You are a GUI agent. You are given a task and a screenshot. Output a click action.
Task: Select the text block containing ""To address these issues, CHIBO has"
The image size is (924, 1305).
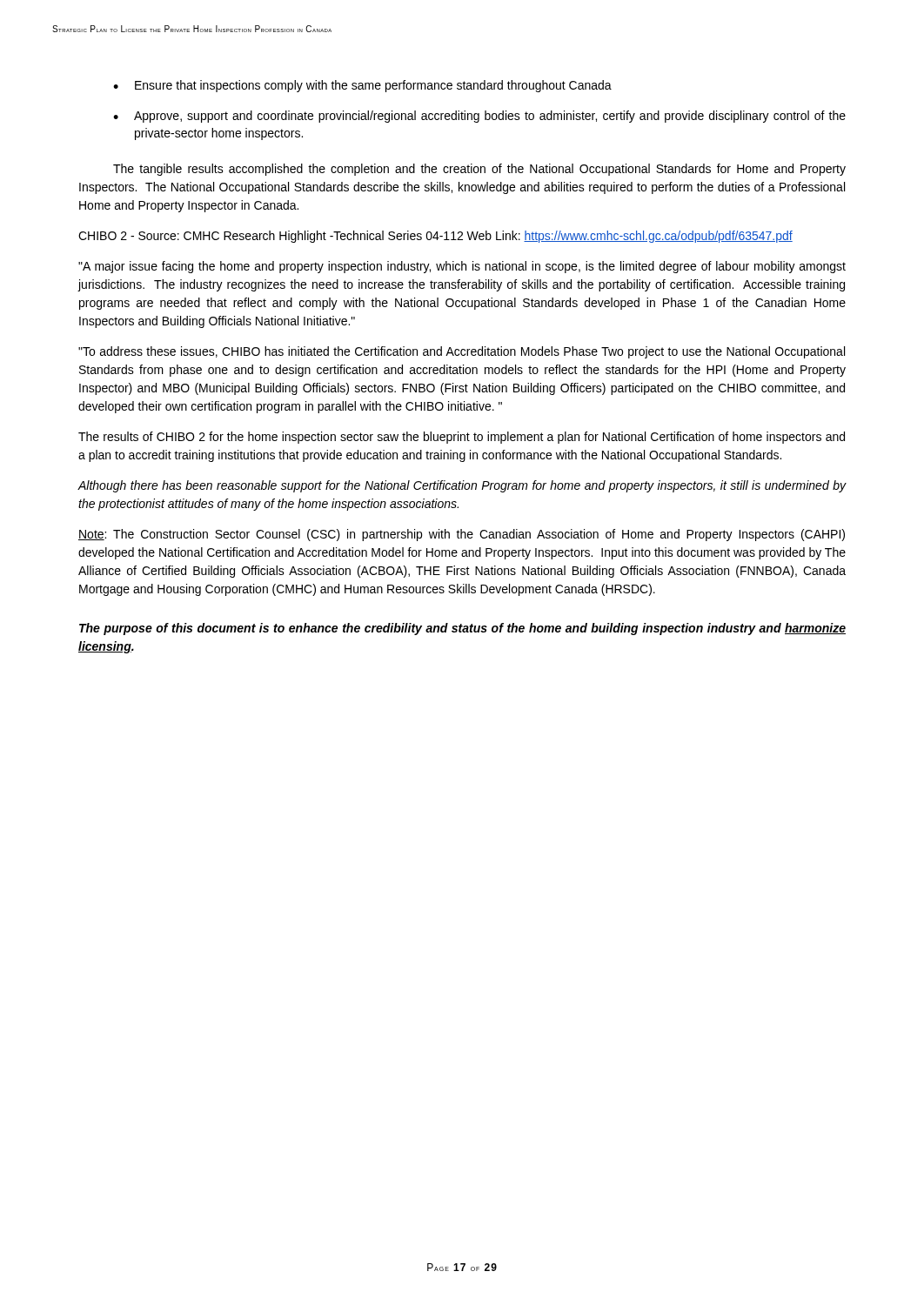click(x=462, y=379)
